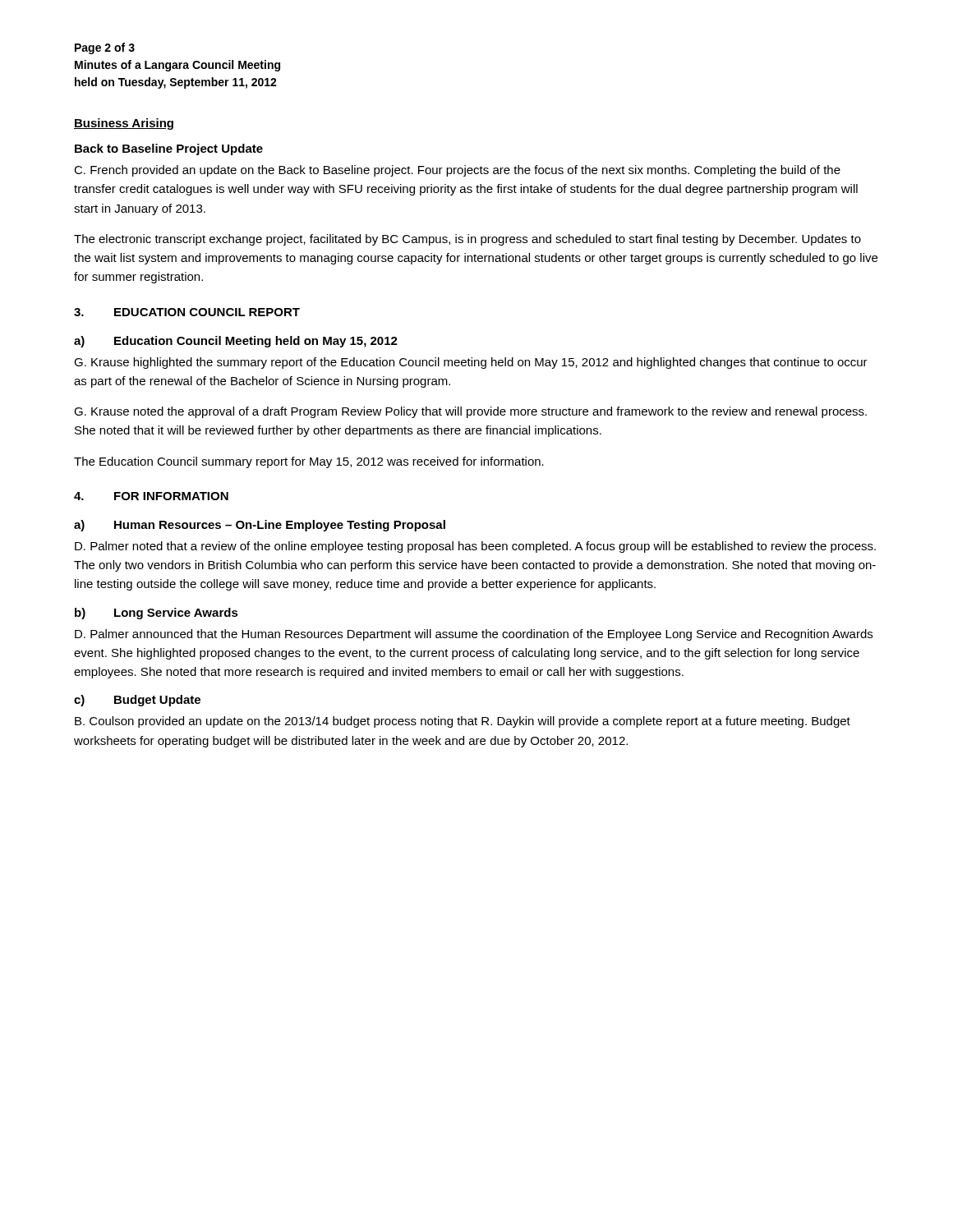
Task: Select the passage starting "b) Long Service Awards"
Action: coord(156,612)
